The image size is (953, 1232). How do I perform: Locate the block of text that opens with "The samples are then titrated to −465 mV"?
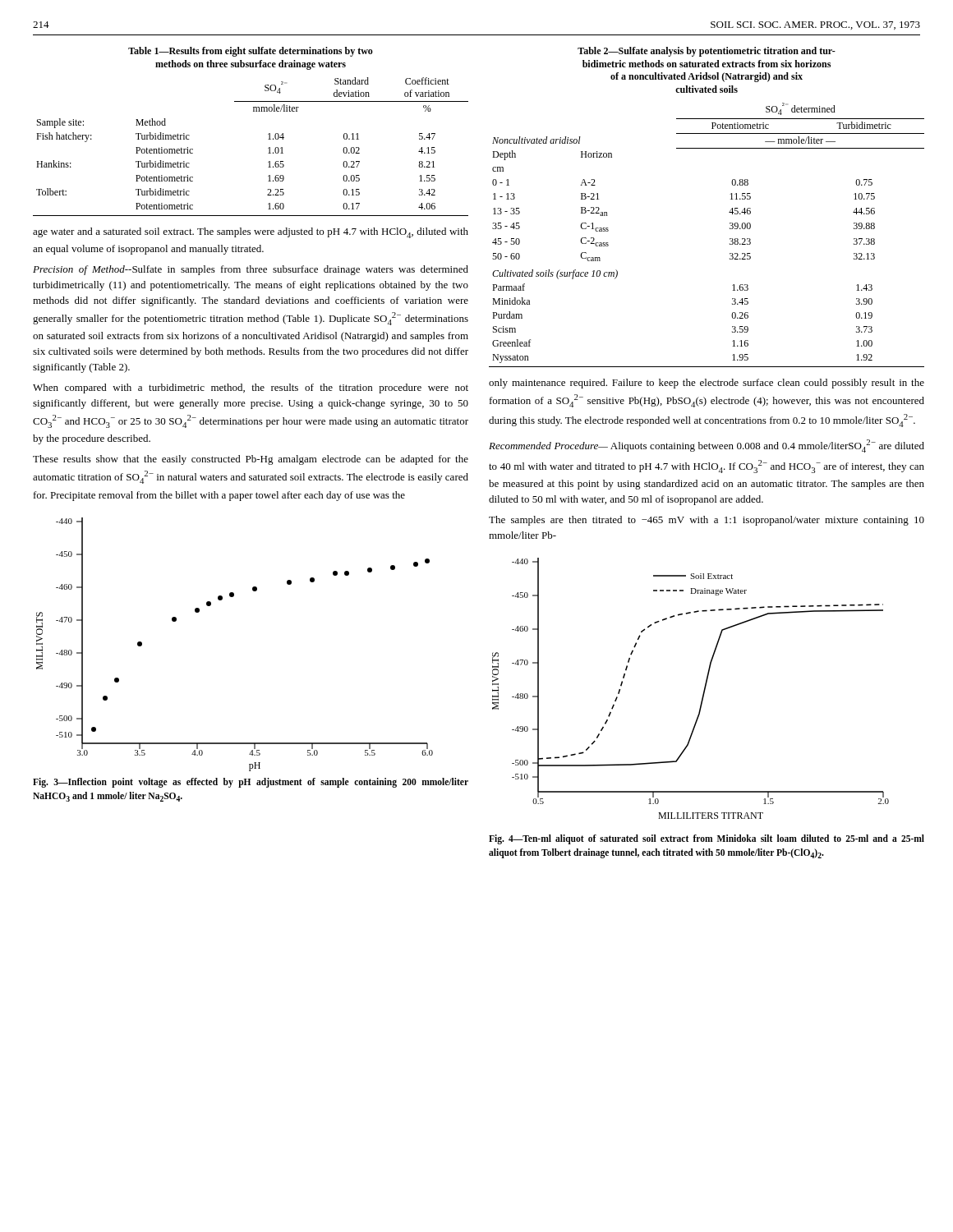(707, 527)
